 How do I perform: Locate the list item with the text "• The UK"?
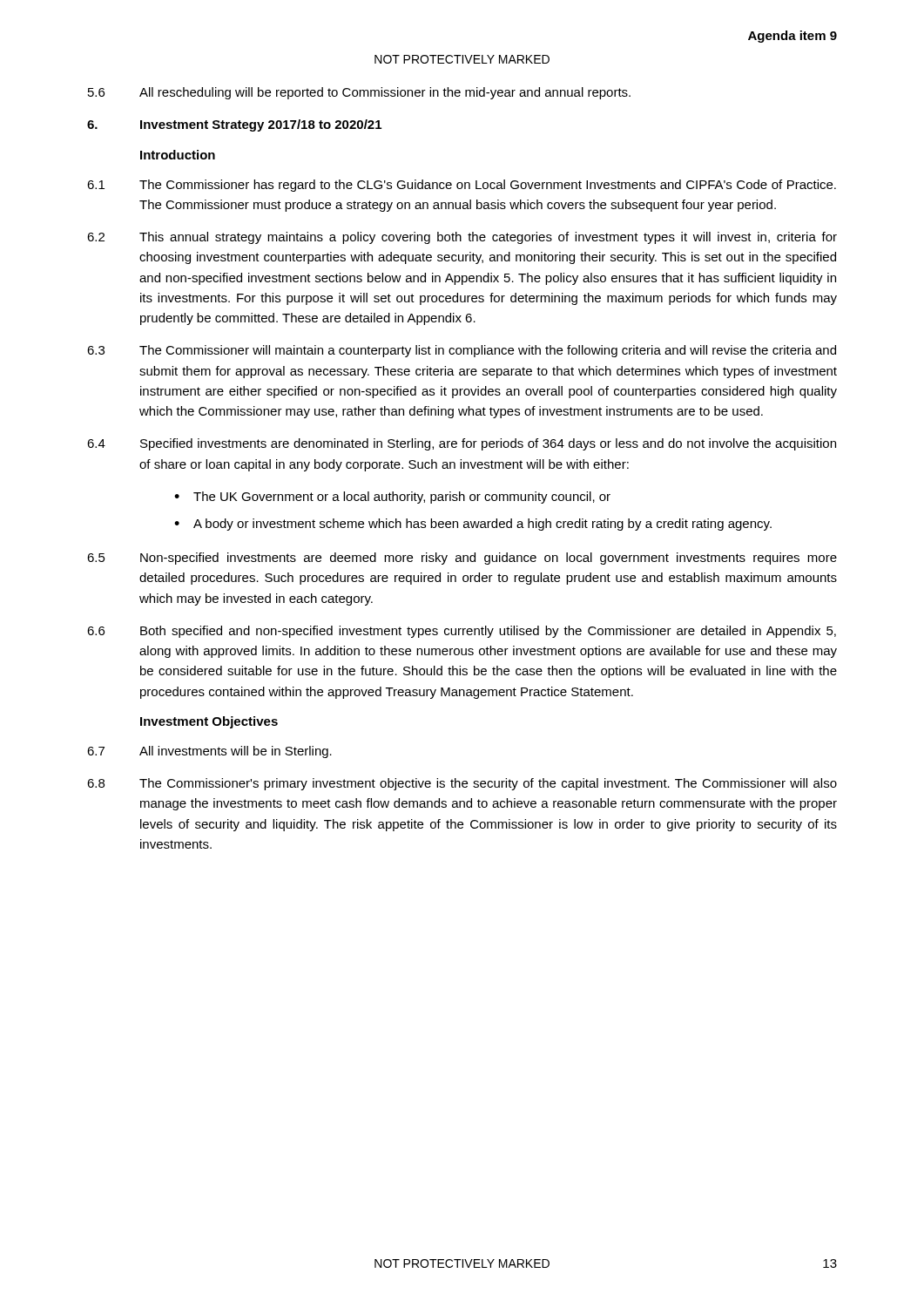[506, 497]
